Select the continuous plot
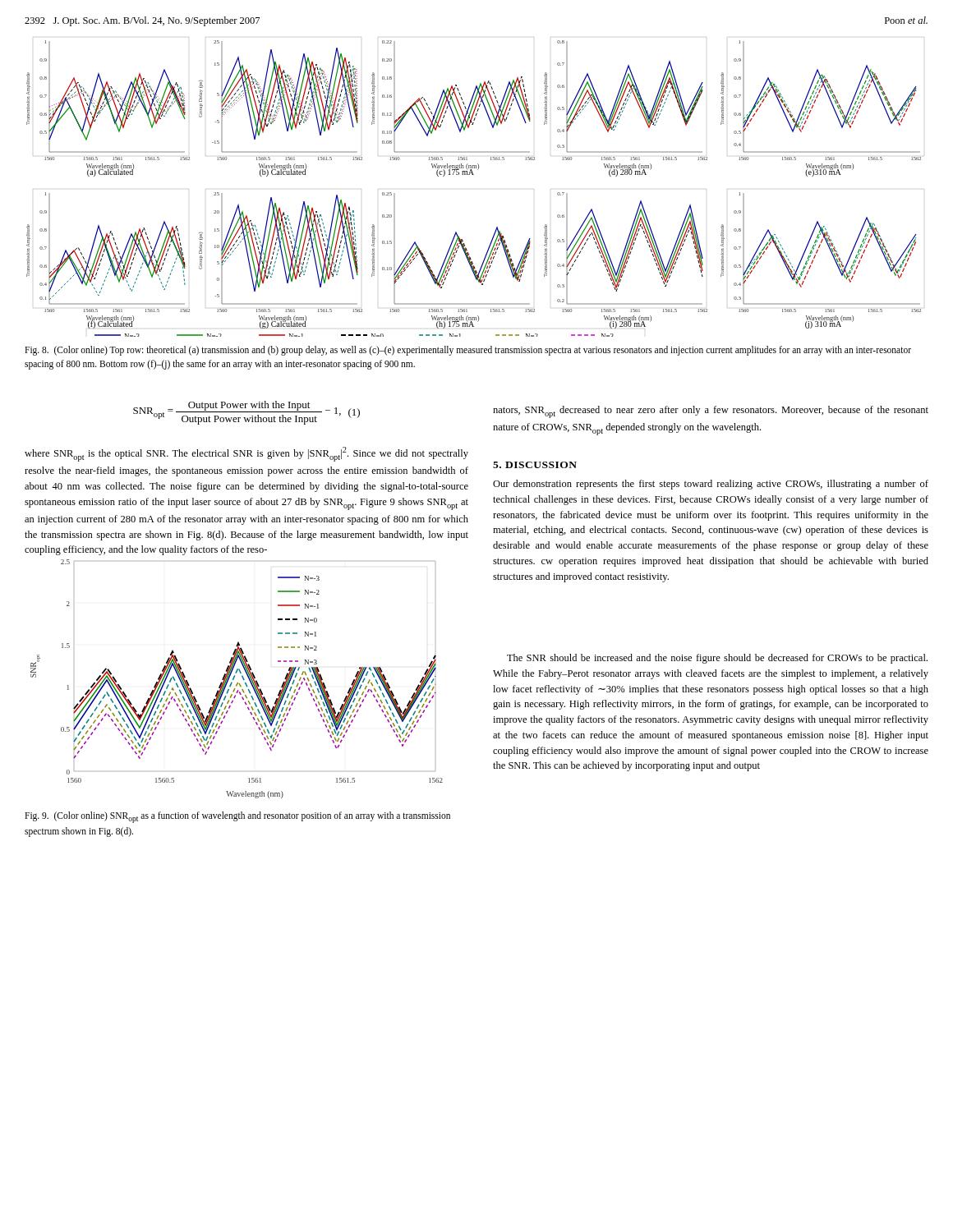 pos(476,186)
